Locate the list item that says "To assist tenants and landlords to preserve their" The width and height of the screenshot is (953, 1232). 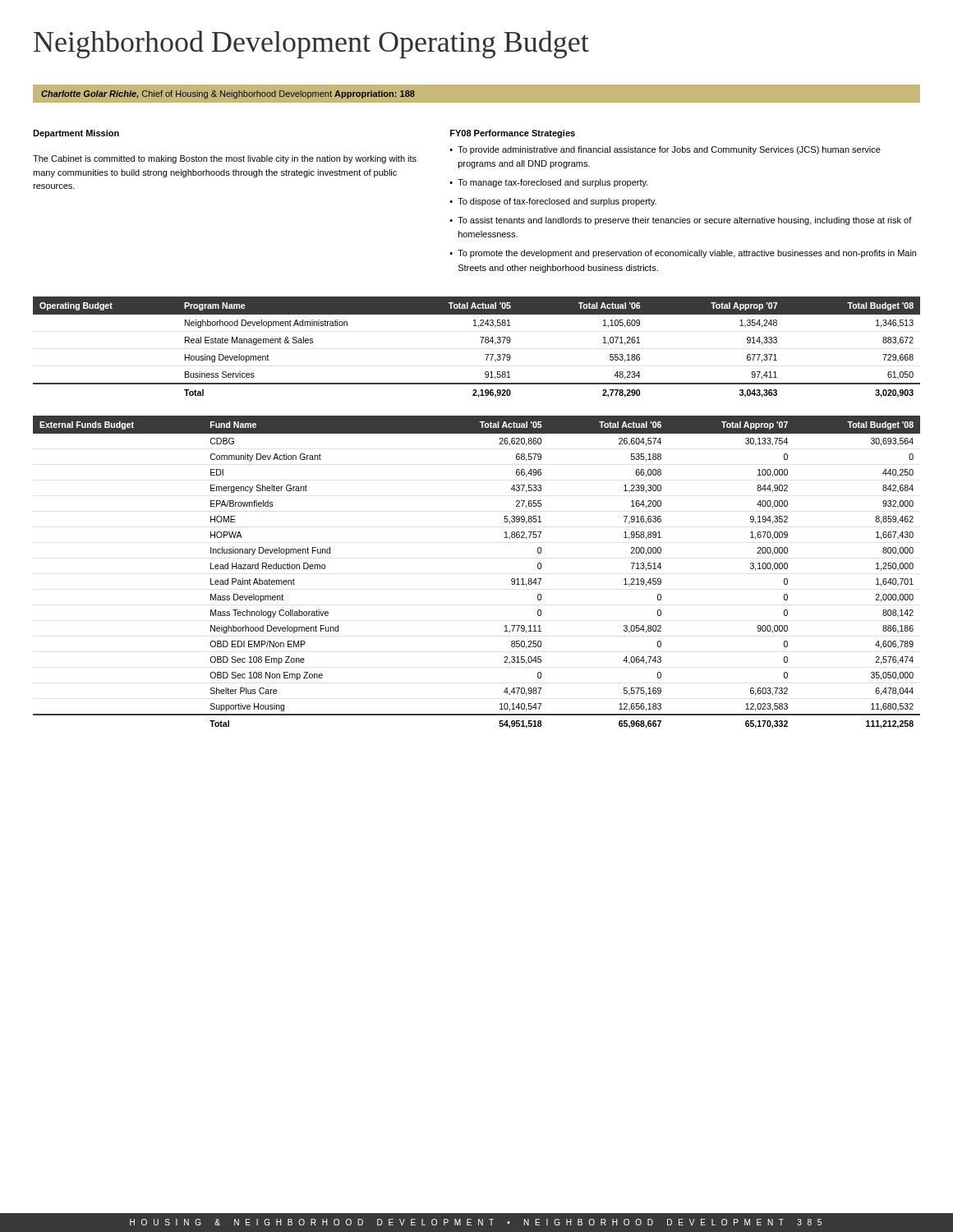(x=685, y=227)
